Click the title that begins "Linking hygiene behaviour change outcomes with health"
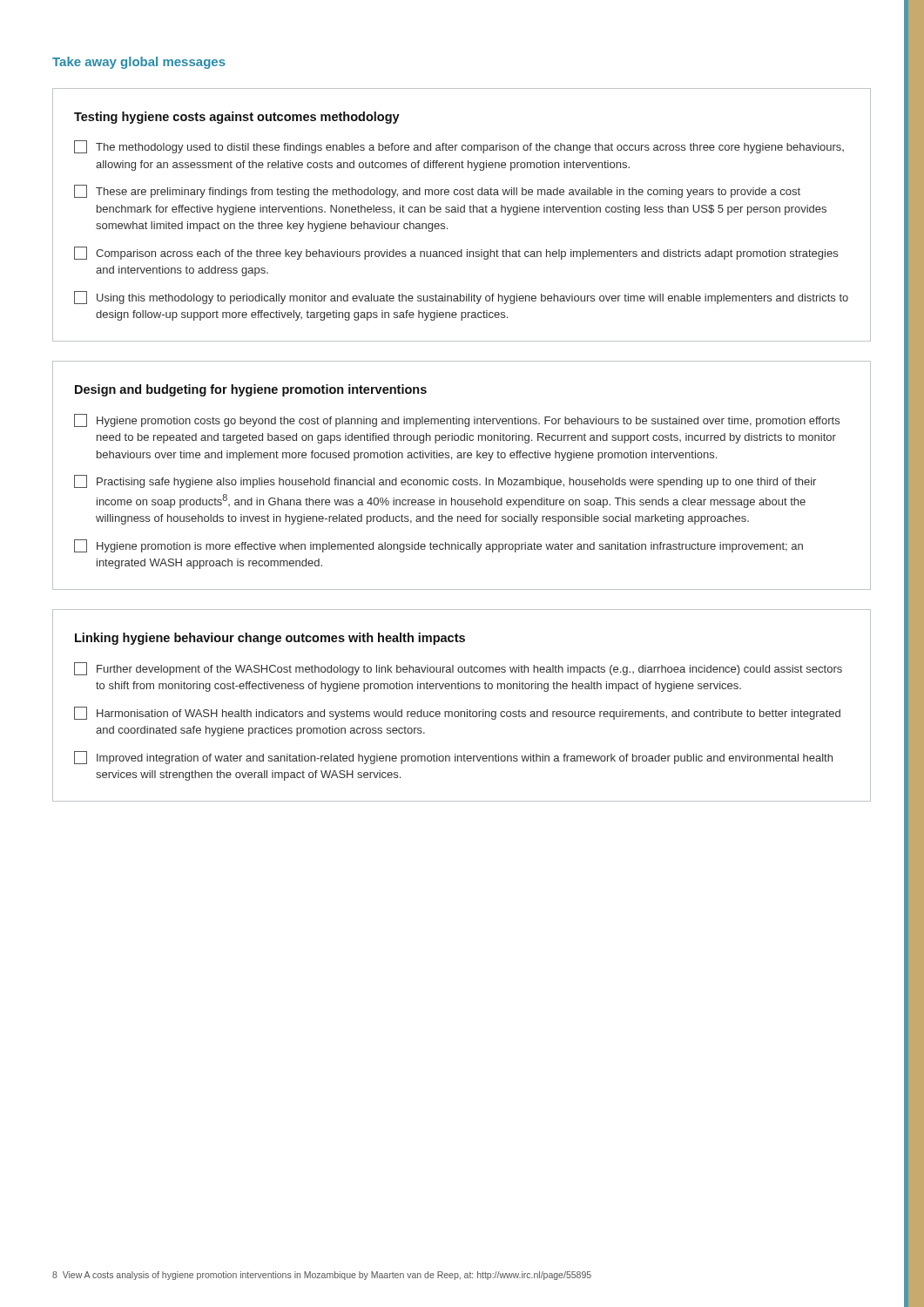The height and width of the screenshot is (1307, 924). click(270, 638)
